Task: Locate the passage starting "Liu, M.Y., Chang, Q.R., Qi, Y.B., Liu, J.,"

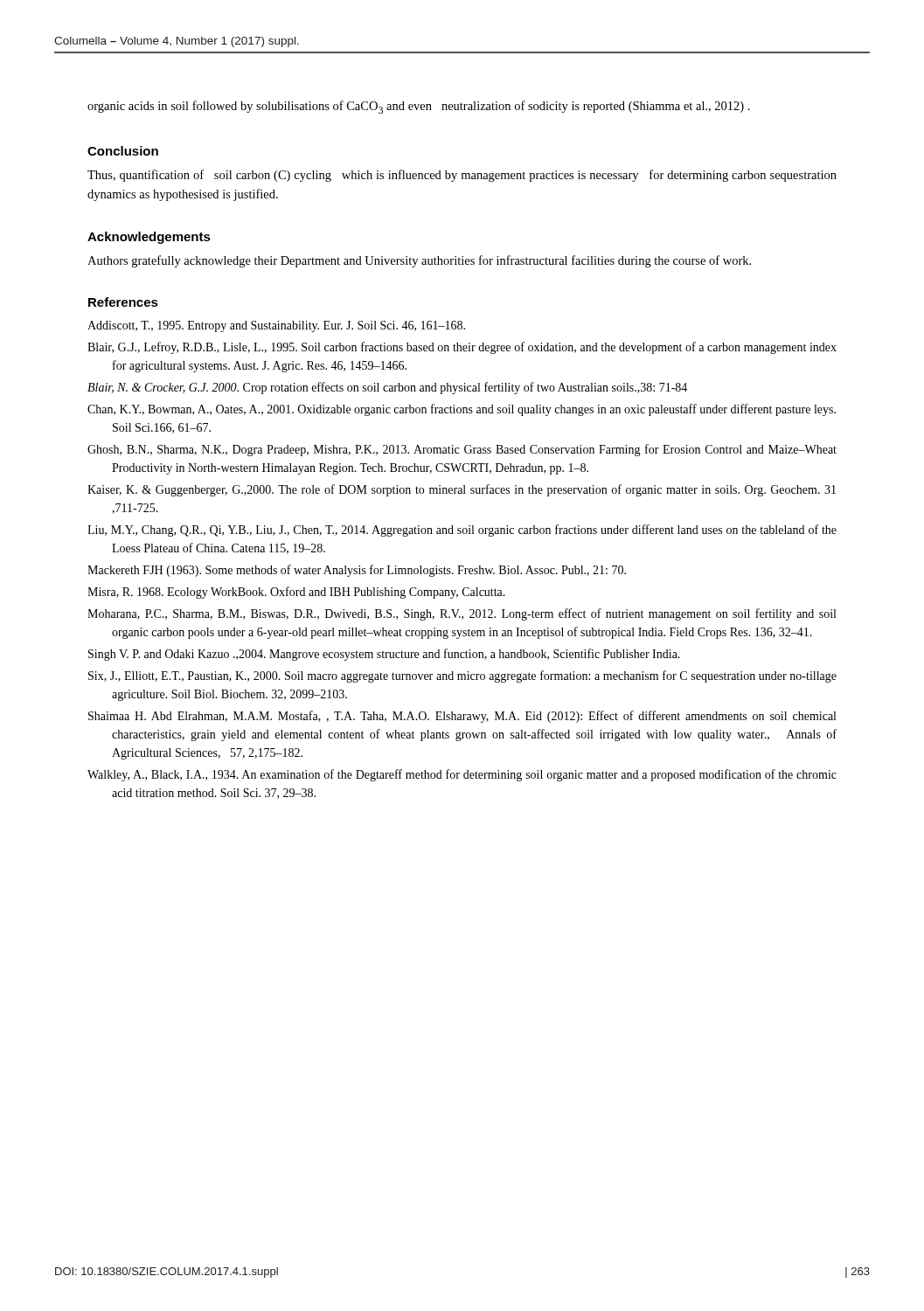Action: tap(462, 539)
